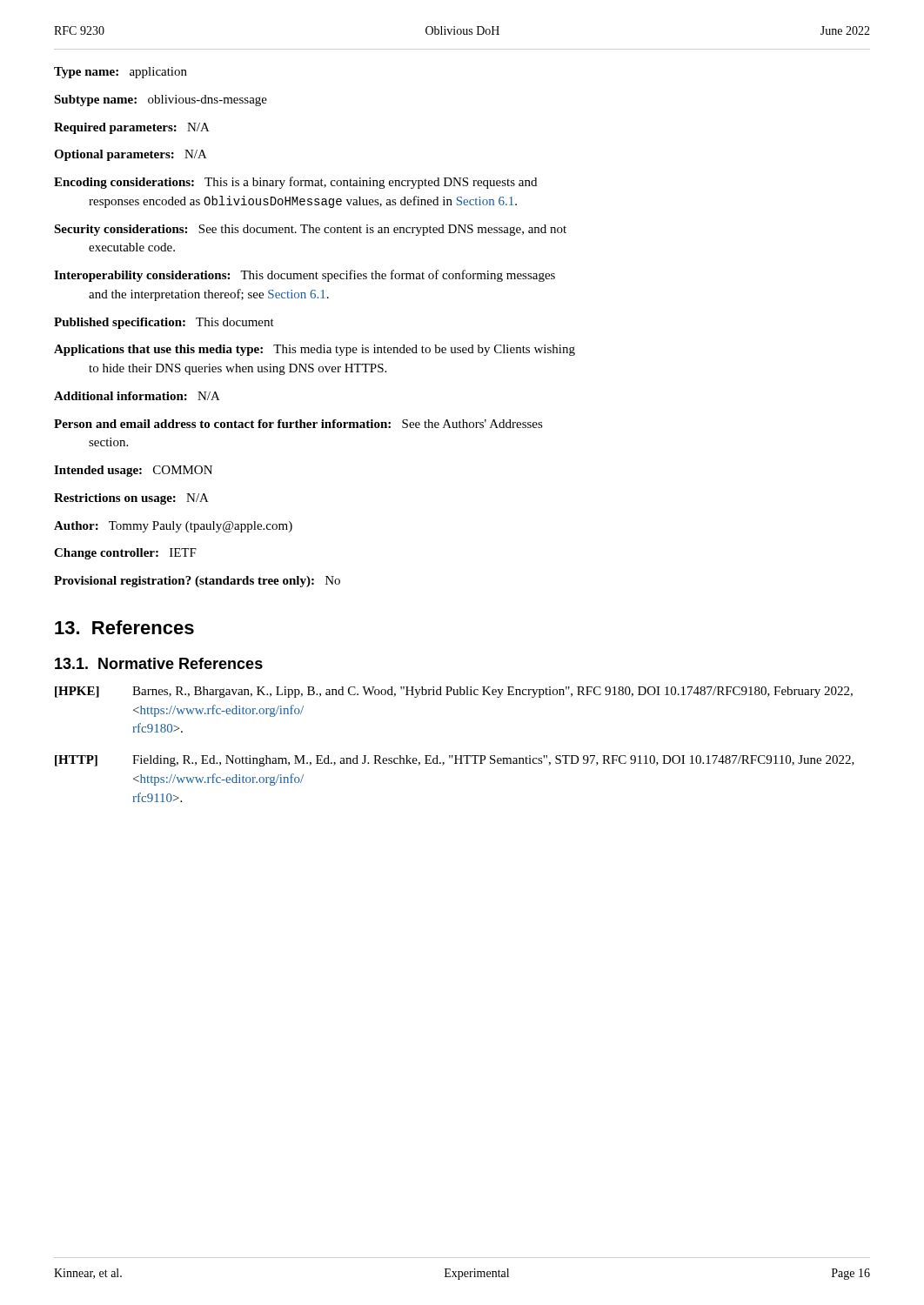Image resolution: width=924 pixels, height=1305 pixels.
Task: Point to the element starting "Encoding considerations: This is"
Action: click(x=462, y=193)
